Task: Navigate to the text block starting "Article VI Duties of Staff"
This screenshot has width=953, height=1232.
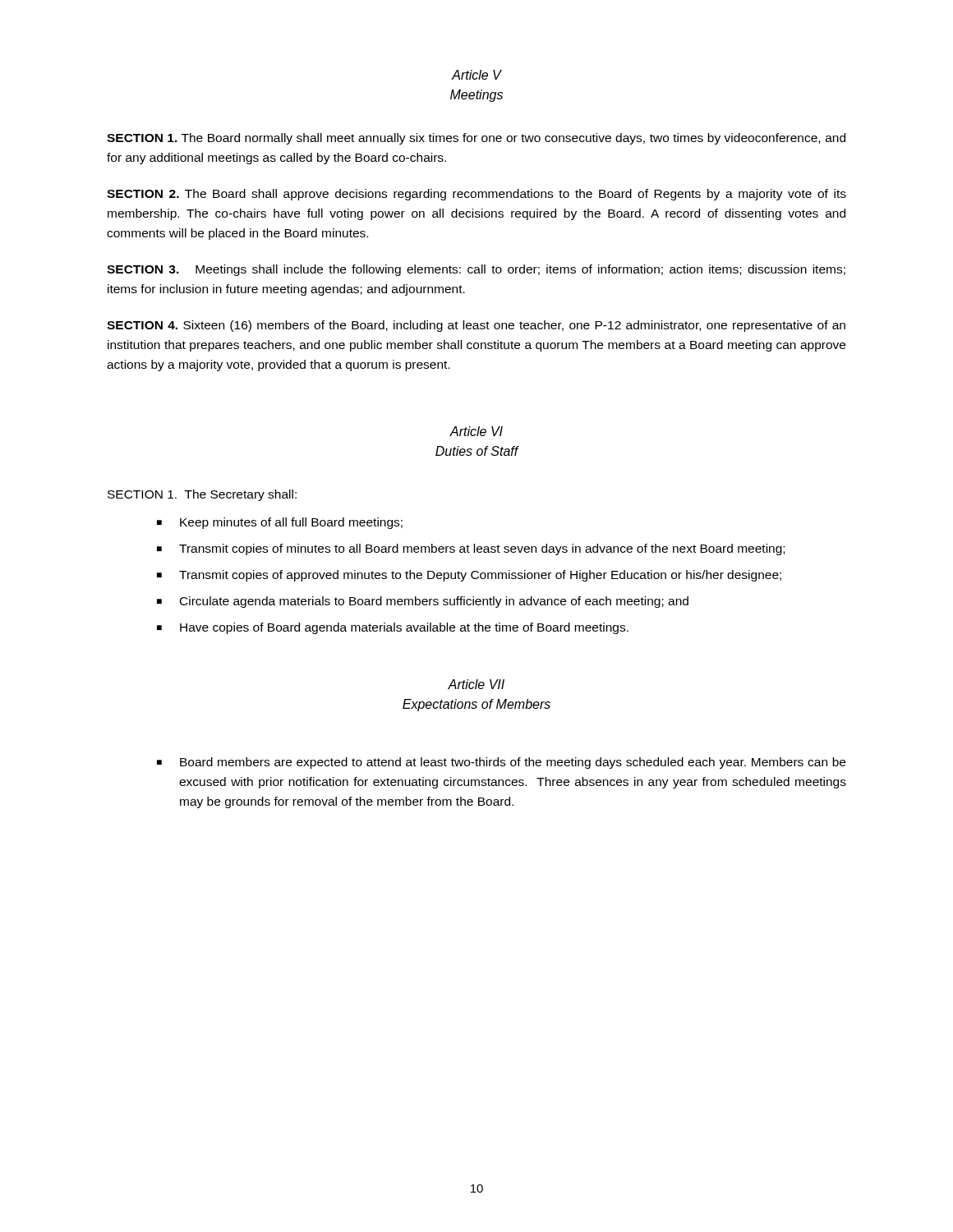Action: click(476, 442)
